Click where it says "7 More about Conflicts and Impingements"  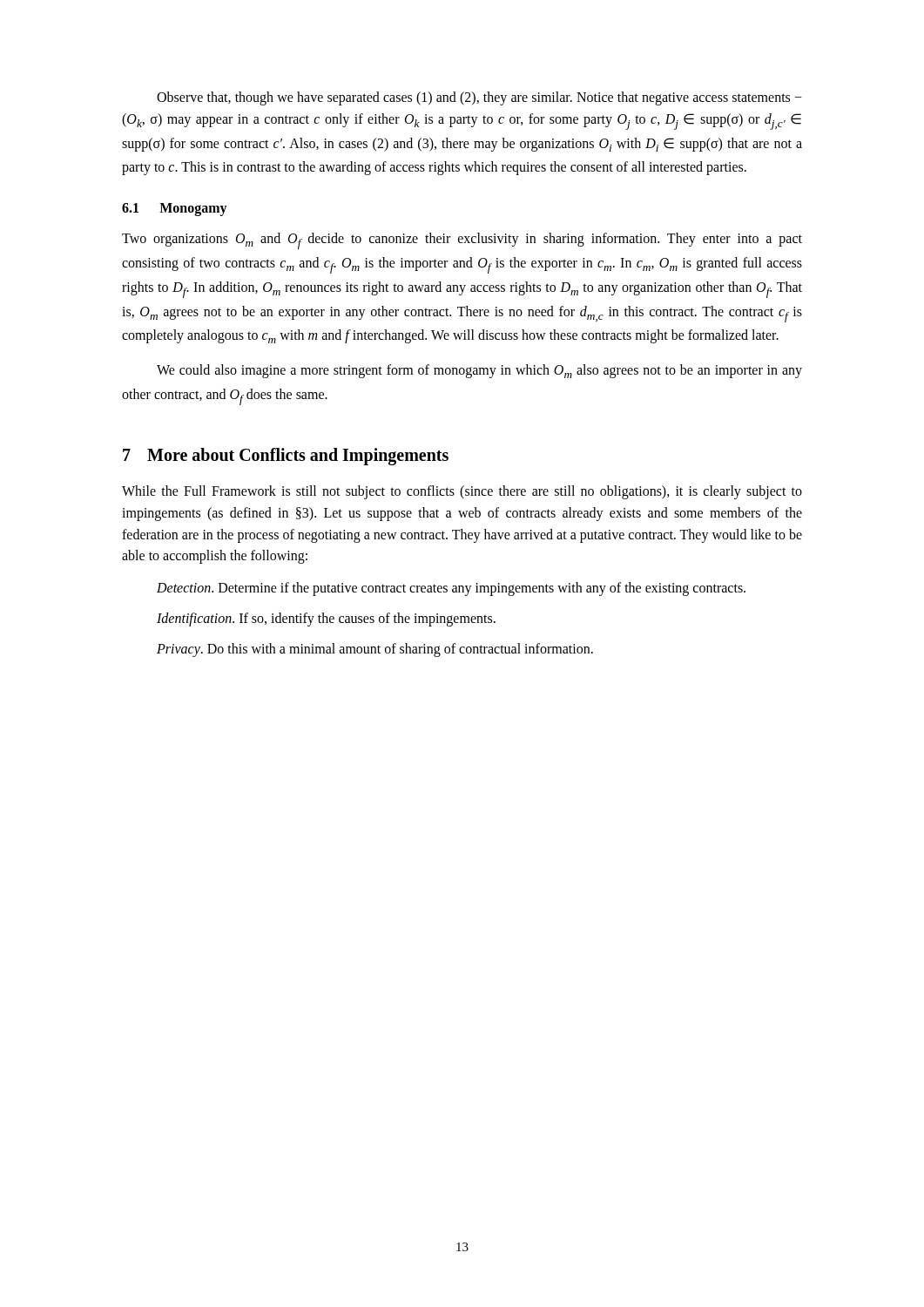click(x=286, y=457)
